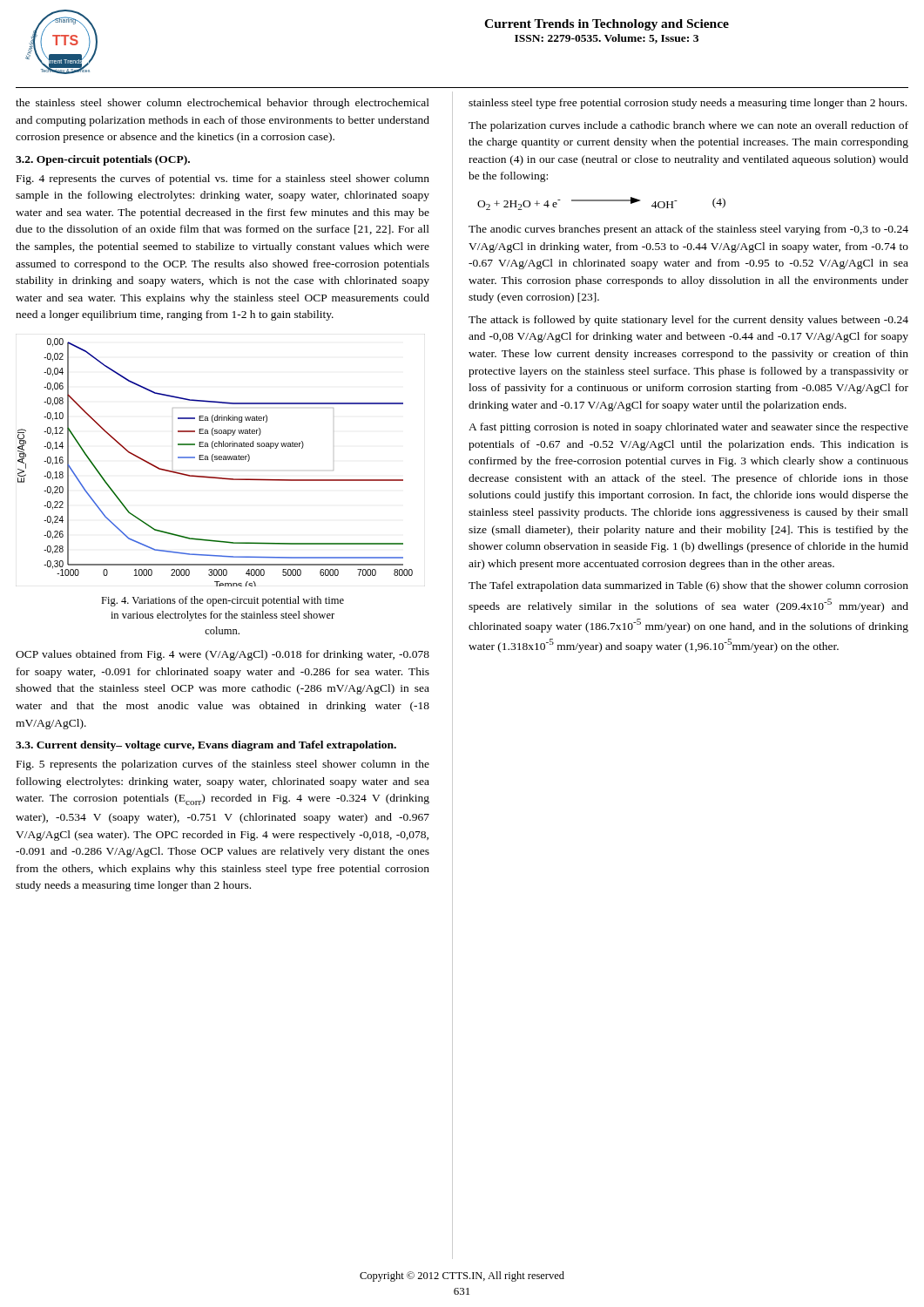Screen dimensions: 1307x924
Task: Find the text block that says "The Tafel extrapolation data summarized in Table (6)"
Action: point(688,615)
